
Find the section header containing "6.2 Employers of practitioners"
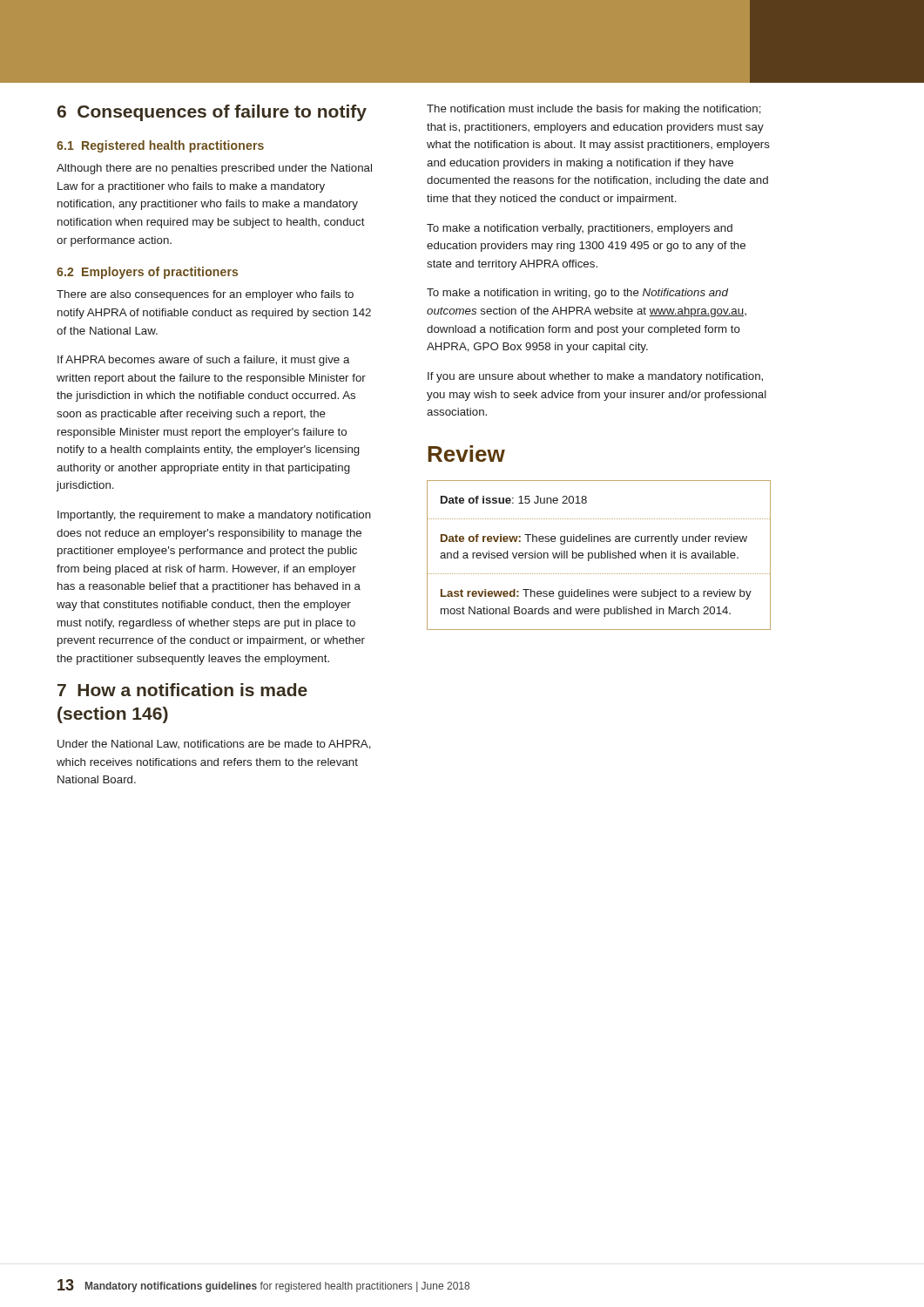216,272
